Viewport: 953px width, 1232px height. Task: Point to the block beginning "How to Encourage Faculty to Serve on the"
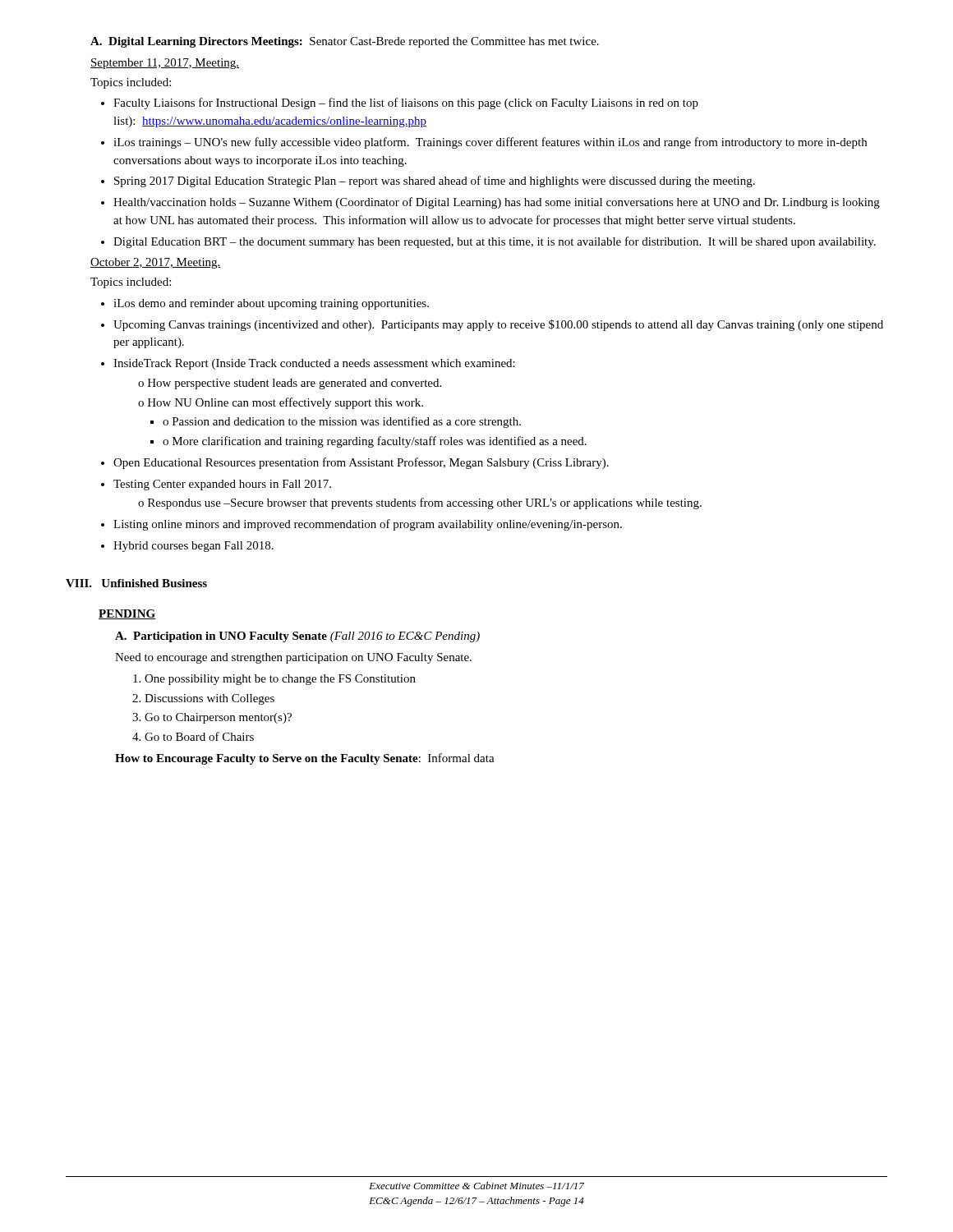[305, 758]
